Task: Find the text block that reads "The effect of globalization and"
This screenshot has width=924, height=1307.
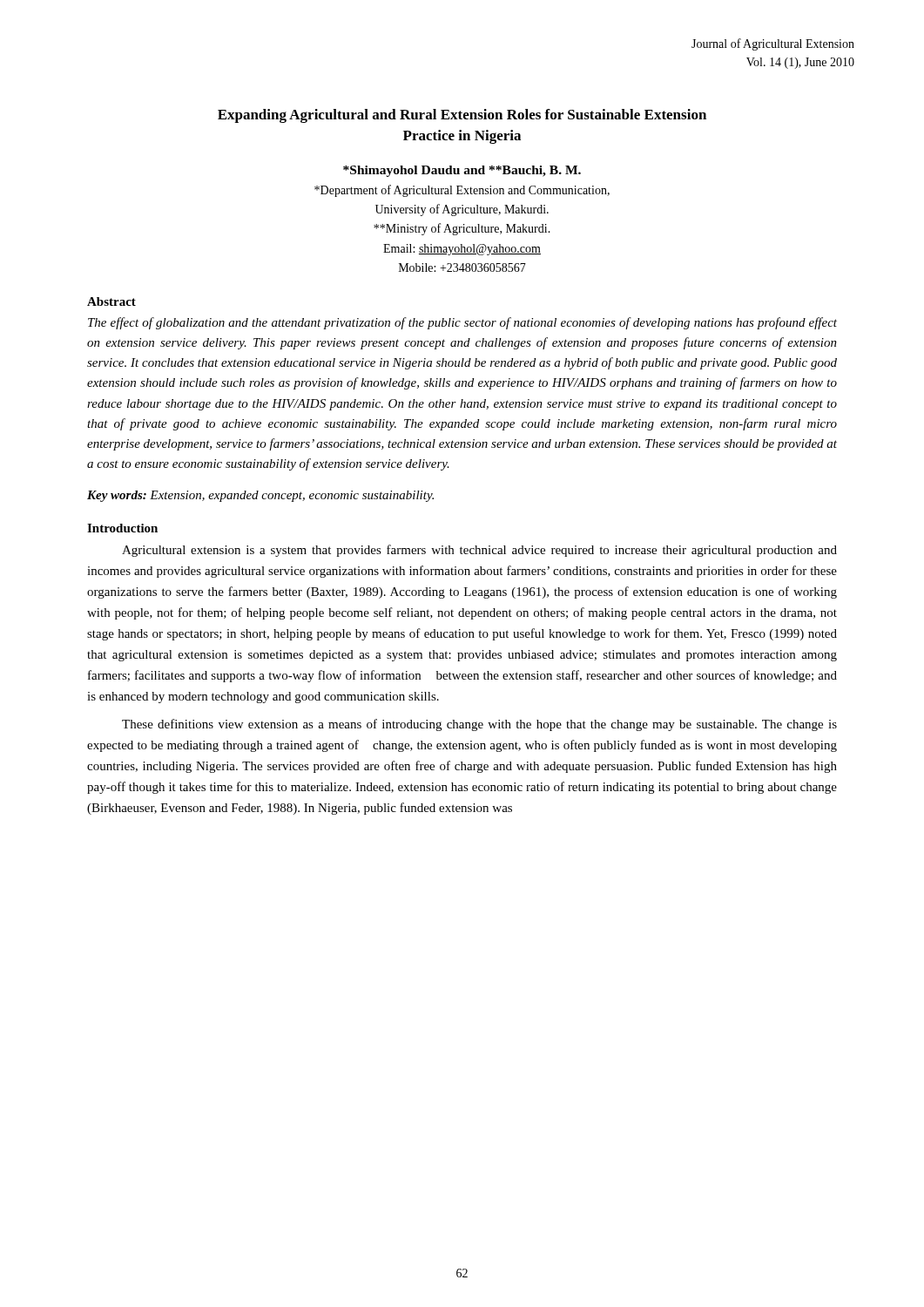Action: click(462, 393)
